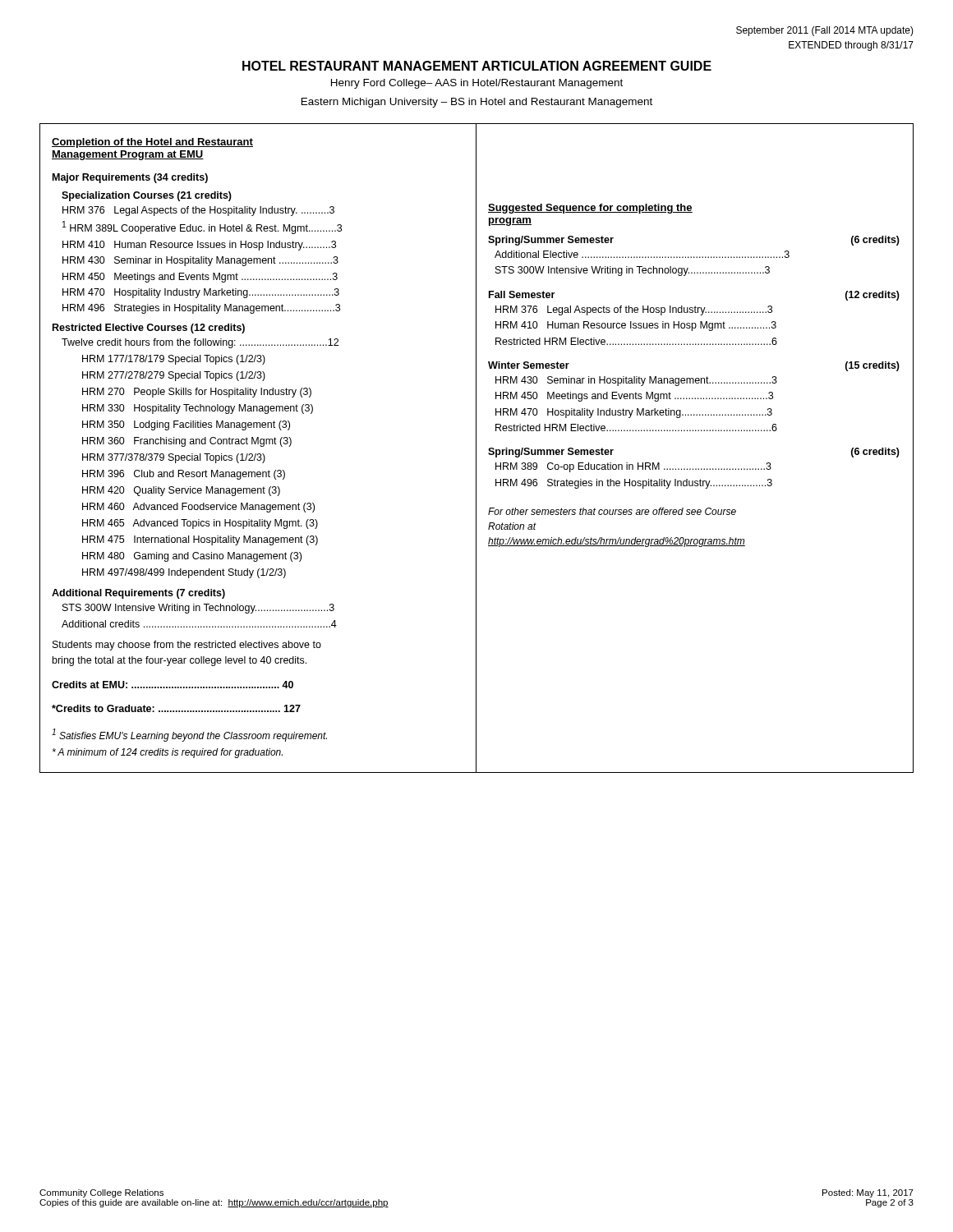Locate the passage starting "Fall Semester (12 credits) HRM 376 Legal Aspects"

tap(694, 319)
